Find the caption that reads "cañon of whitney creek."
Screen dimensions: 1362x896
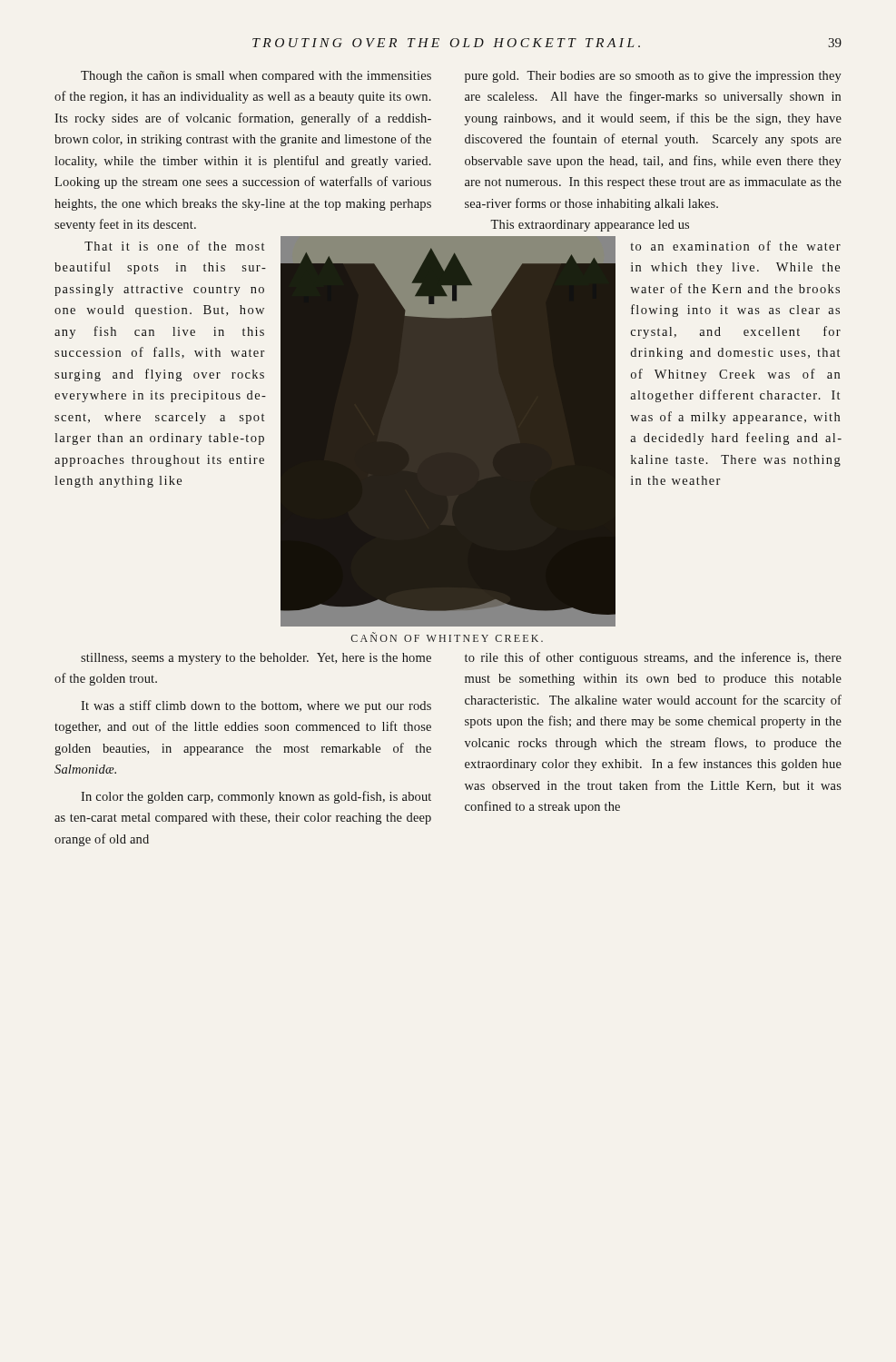pyautogui.click(x=448, y=638)
